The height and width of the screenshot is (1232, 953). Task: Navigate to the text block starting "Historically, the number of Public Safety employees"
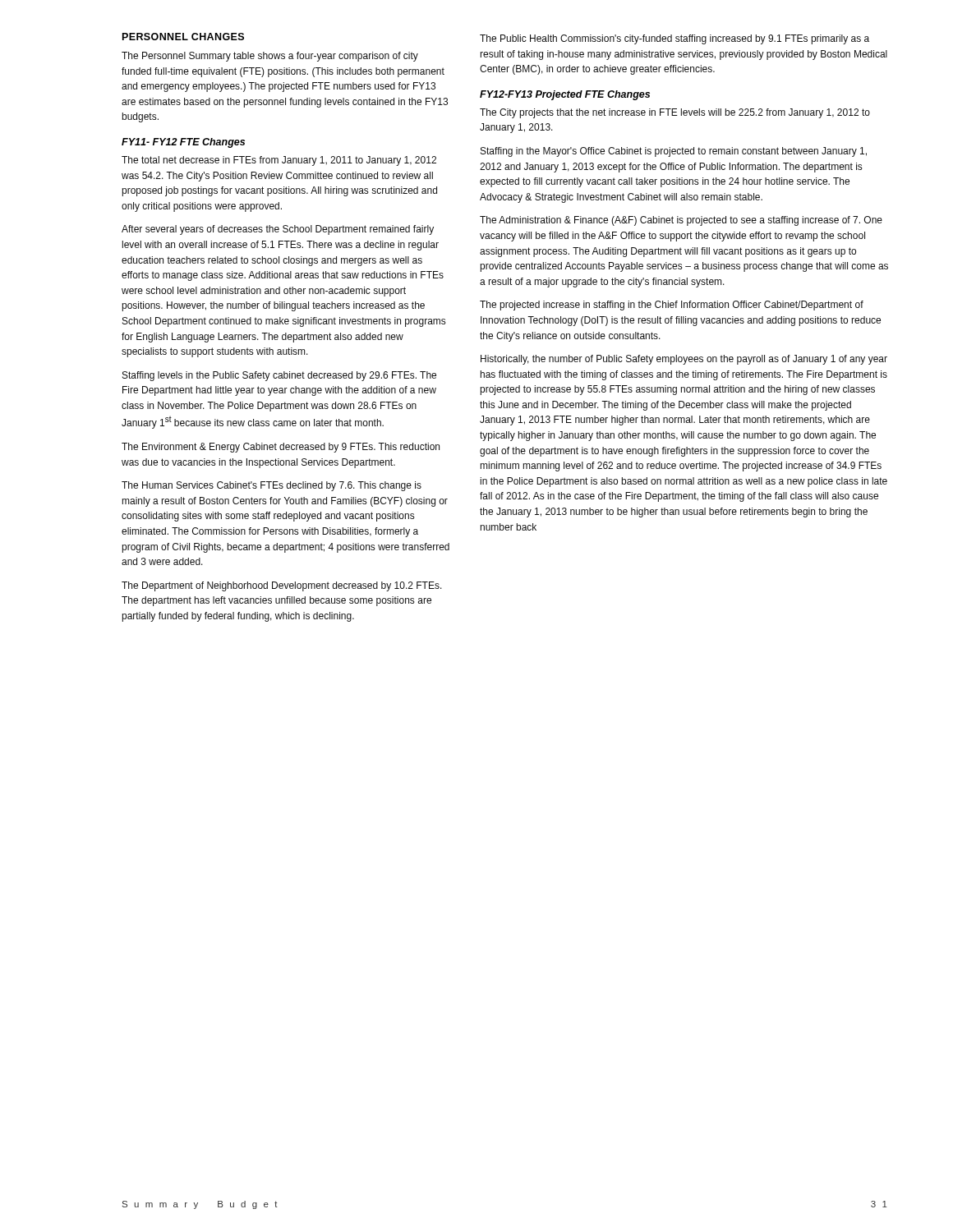click(684, 443)
